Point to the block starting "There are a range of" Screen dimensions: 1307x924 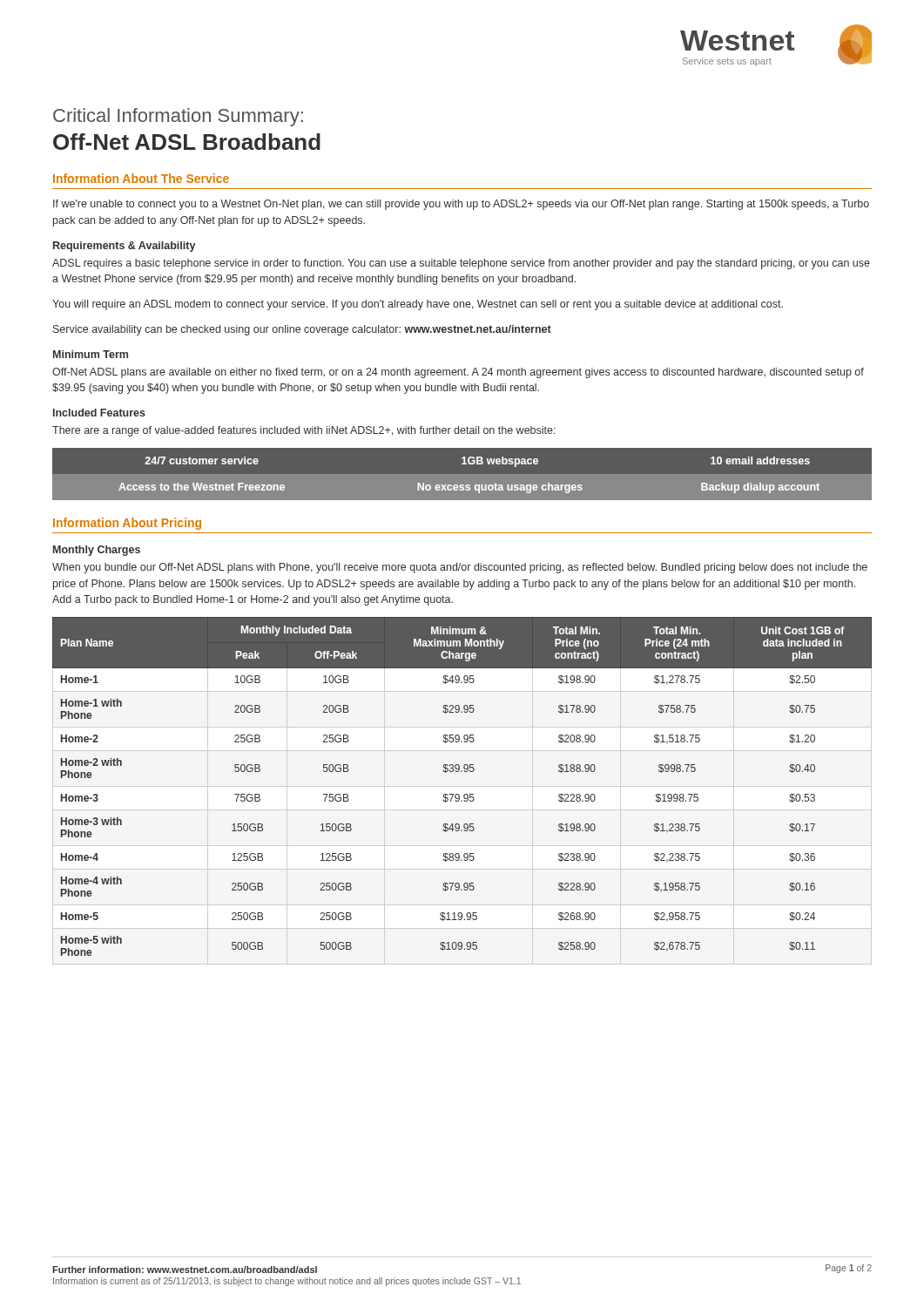pos(304,430)
